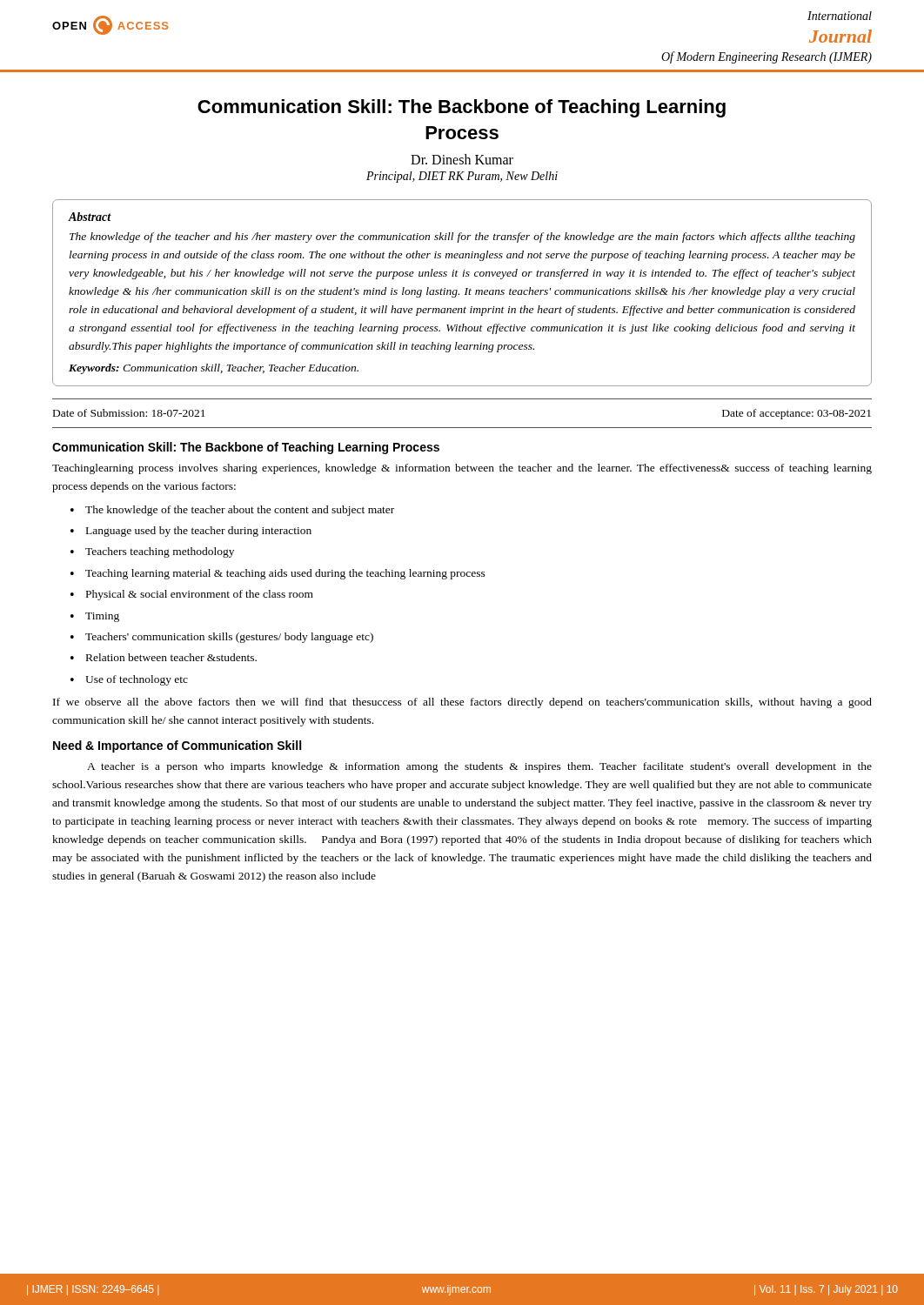Locate the section header that opens with "Communication Skill: The Backbone of Teaching Learning"
This screenshot has width=924, height=1305.
(246, 447)
